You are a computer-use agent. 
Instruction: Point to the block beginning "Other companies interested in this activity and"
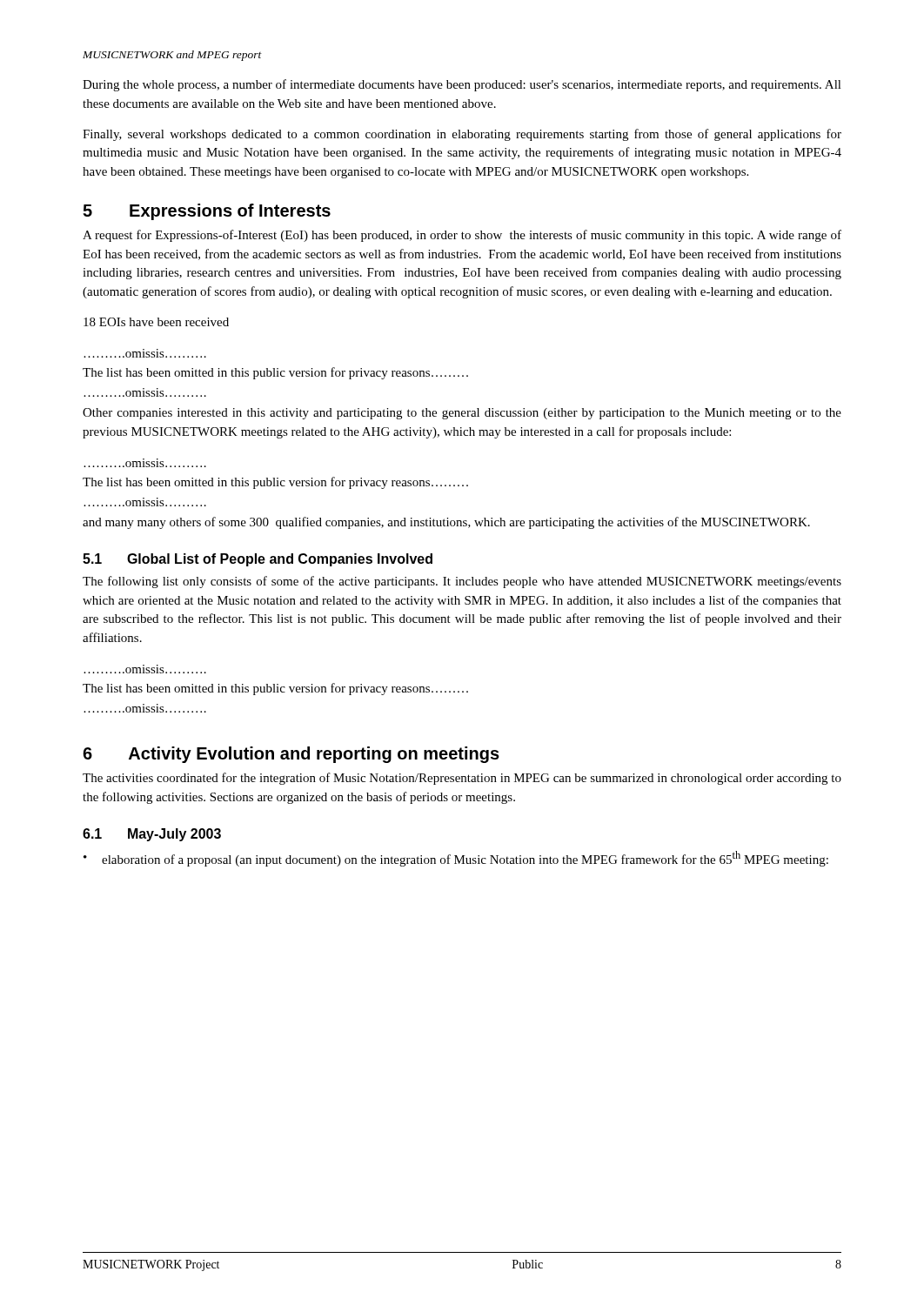462,423
